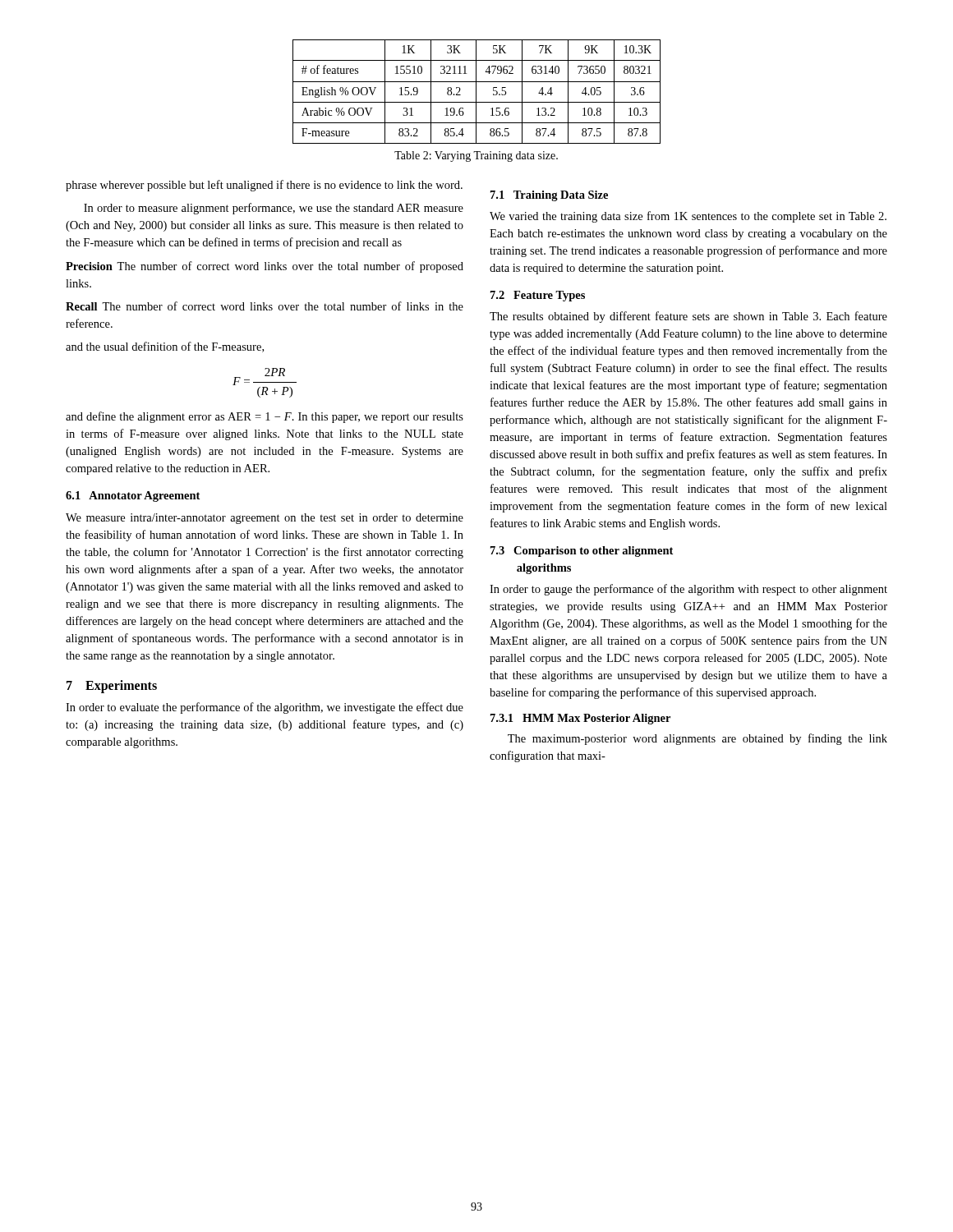Find the element starting "and the usual definition of the F-measure,"
953x1232 pixels.
click(265, 347)
